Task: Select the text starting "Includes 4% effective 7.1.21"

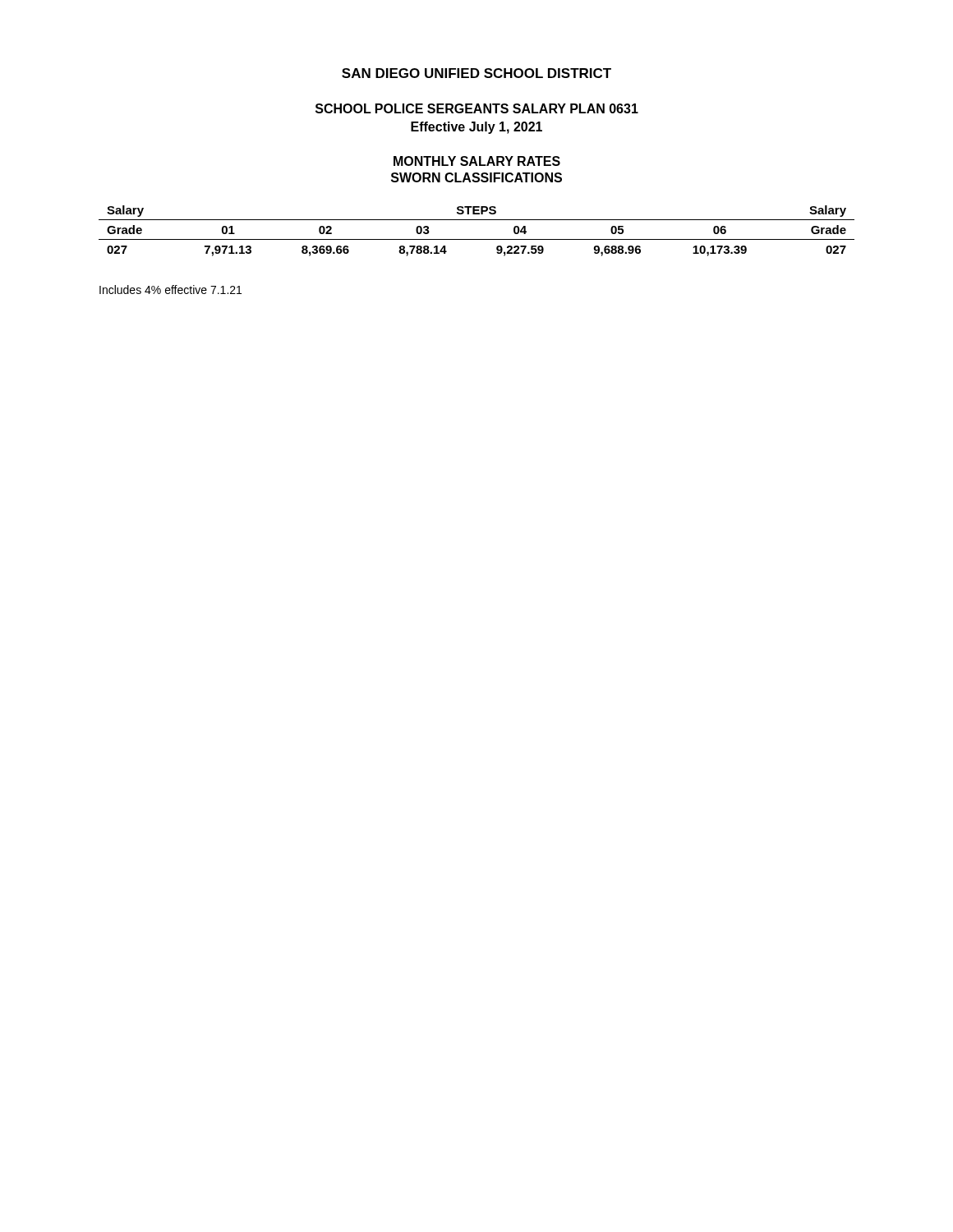Action: tap(170, 290)
